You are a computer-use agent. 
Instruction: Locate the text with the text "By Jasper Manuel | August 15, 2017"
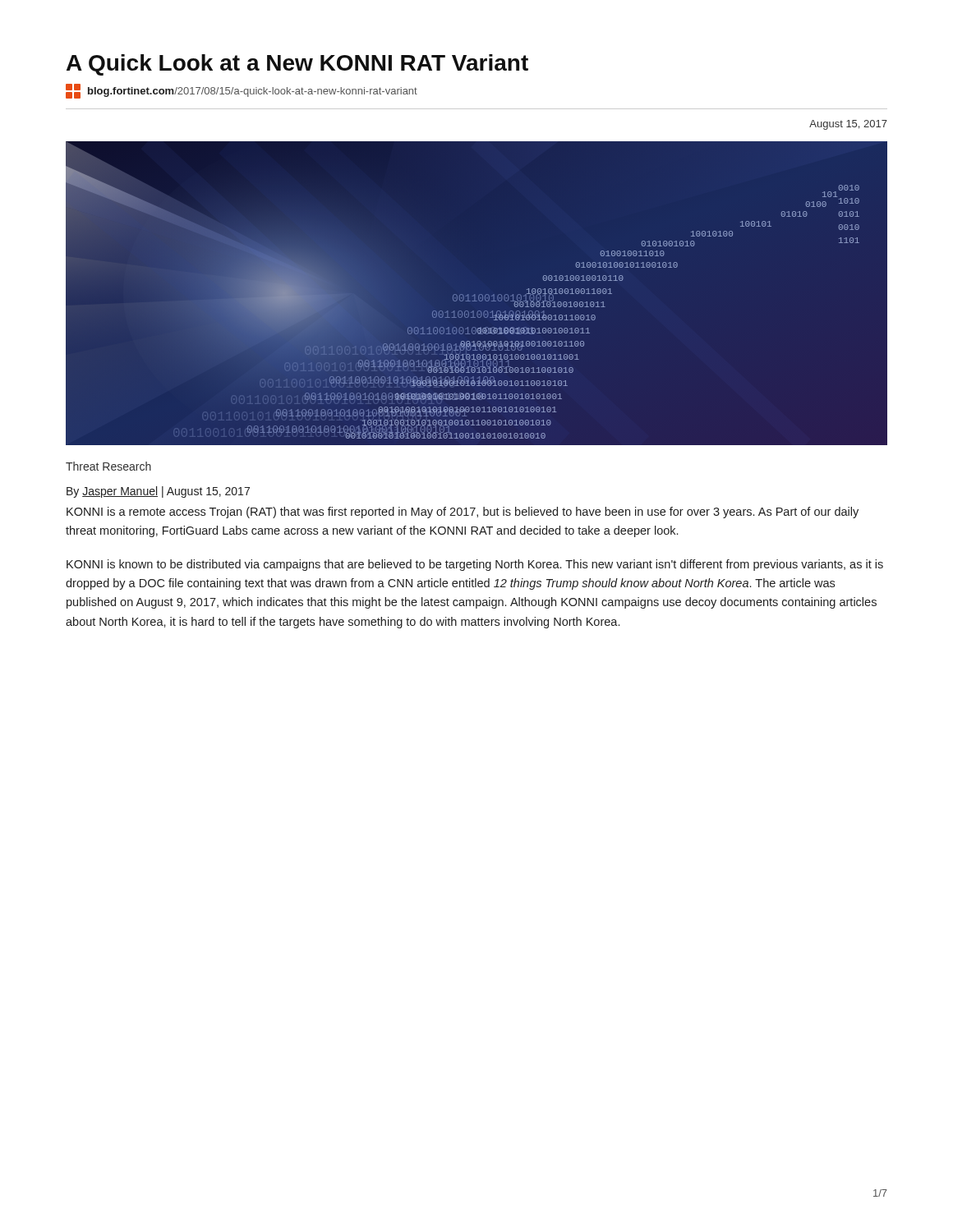click(158, 491)
